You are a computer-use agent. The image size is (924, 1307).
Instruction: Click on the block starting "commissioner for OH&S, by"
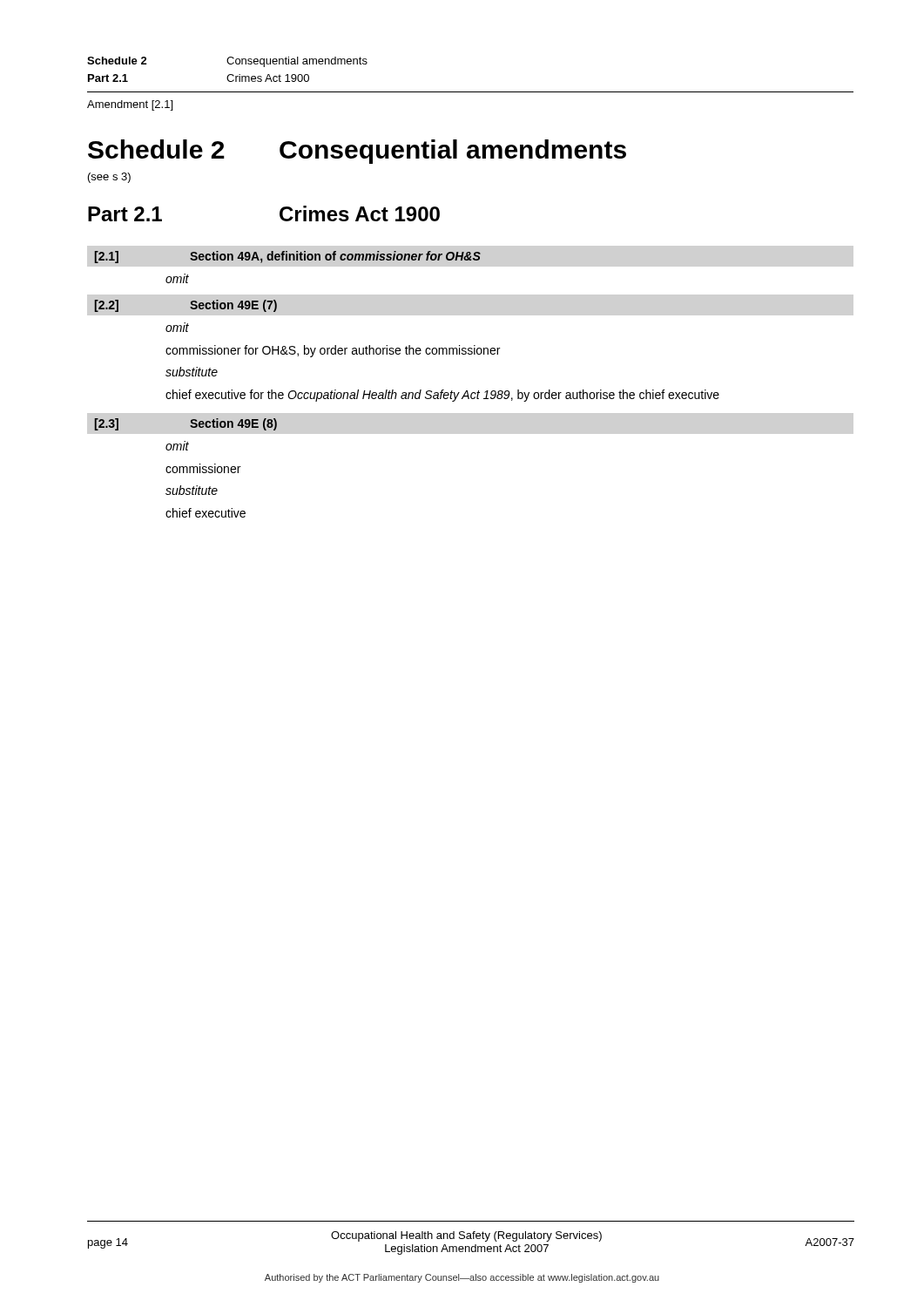coord(333,350)
